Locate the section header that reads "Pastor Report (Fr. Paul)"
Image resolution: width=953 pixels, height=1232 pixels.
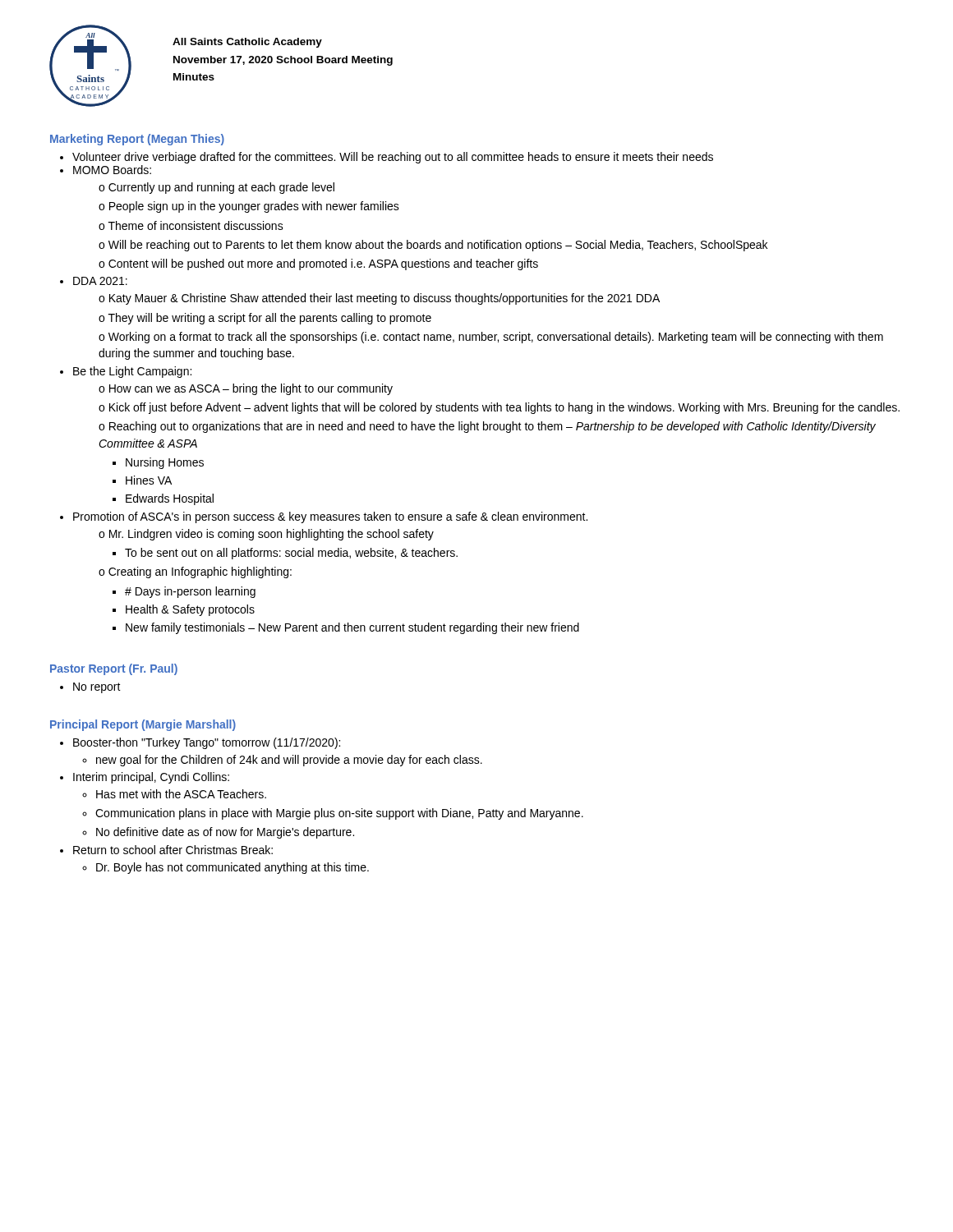click(x=114, y=668)
